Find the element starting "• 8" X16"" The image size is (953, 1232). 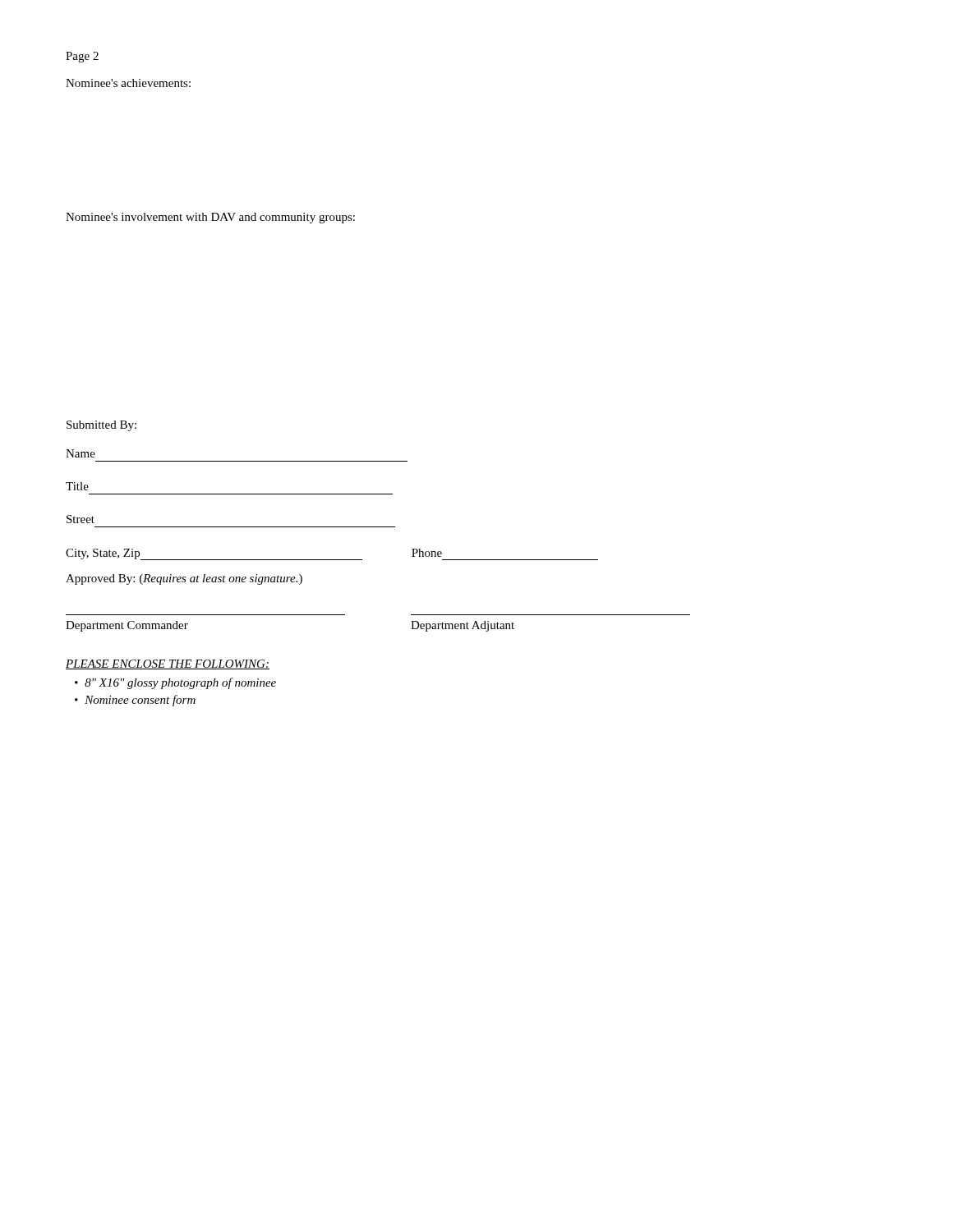click(175, 683)
